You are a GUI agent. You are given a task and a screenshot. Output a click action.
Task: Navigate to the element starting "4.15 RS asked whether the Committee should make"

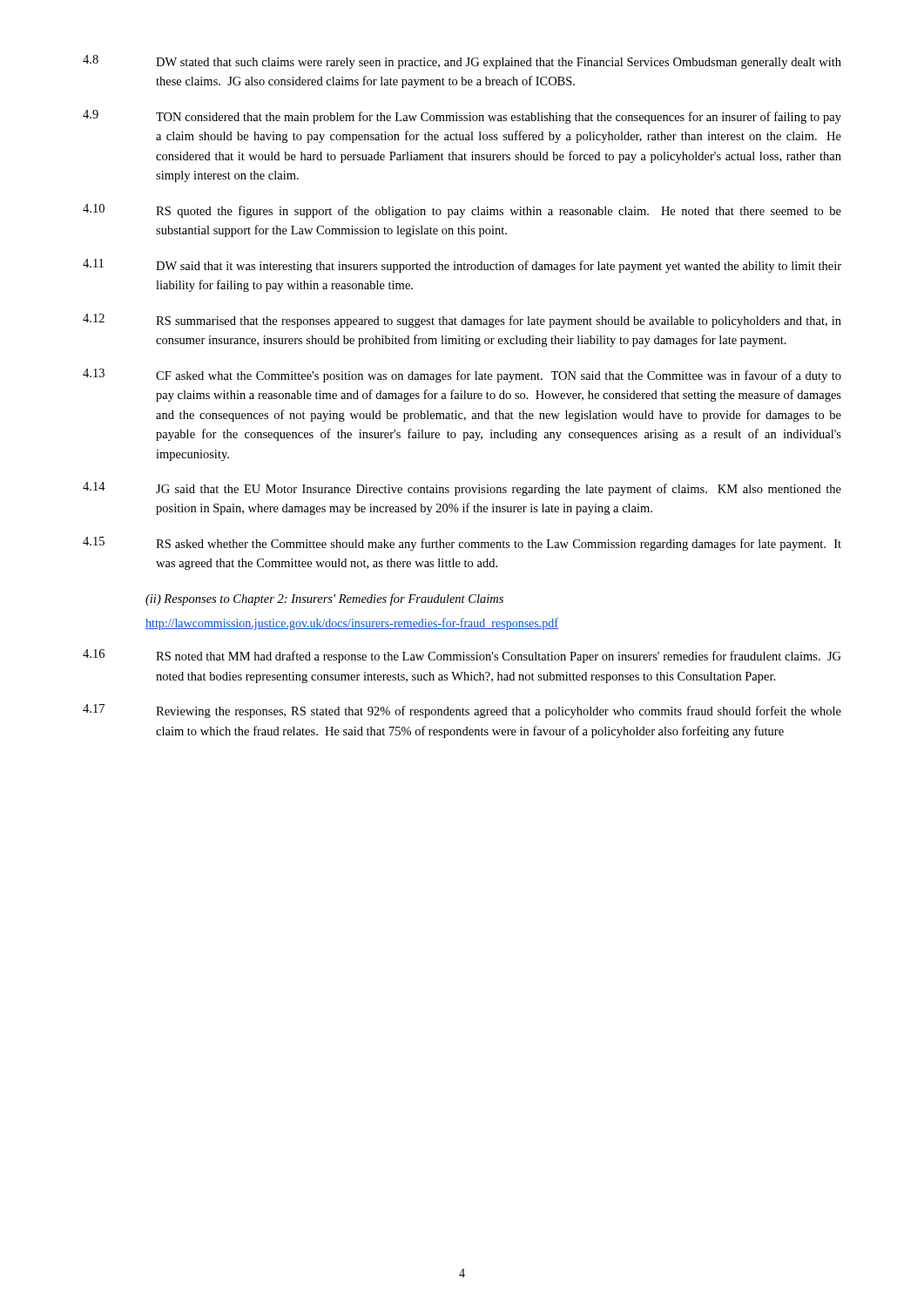click(462, 554)
